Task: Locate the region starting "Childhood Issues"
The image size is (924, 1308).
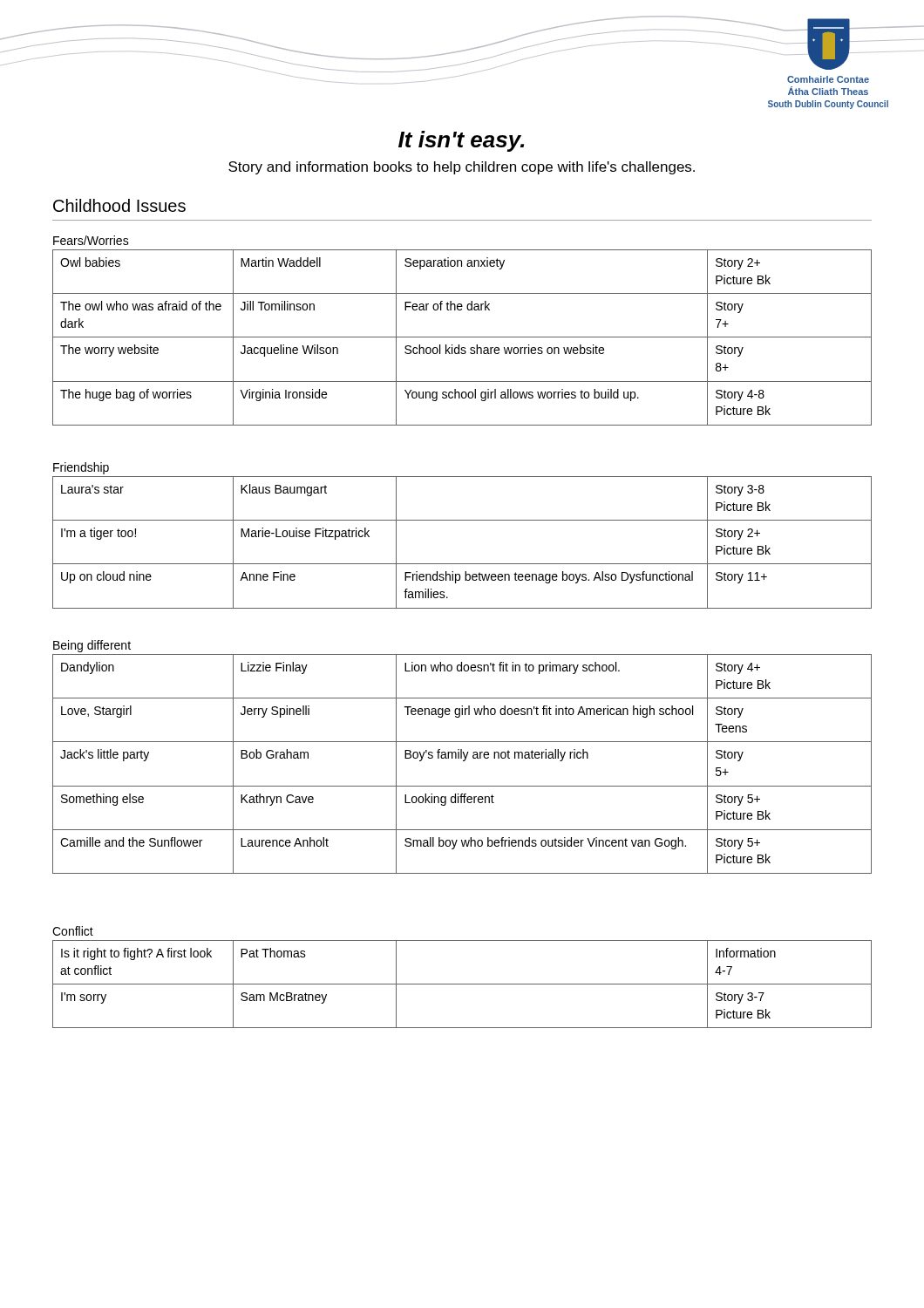Action: pyautogui.click(x=119, y=206)
